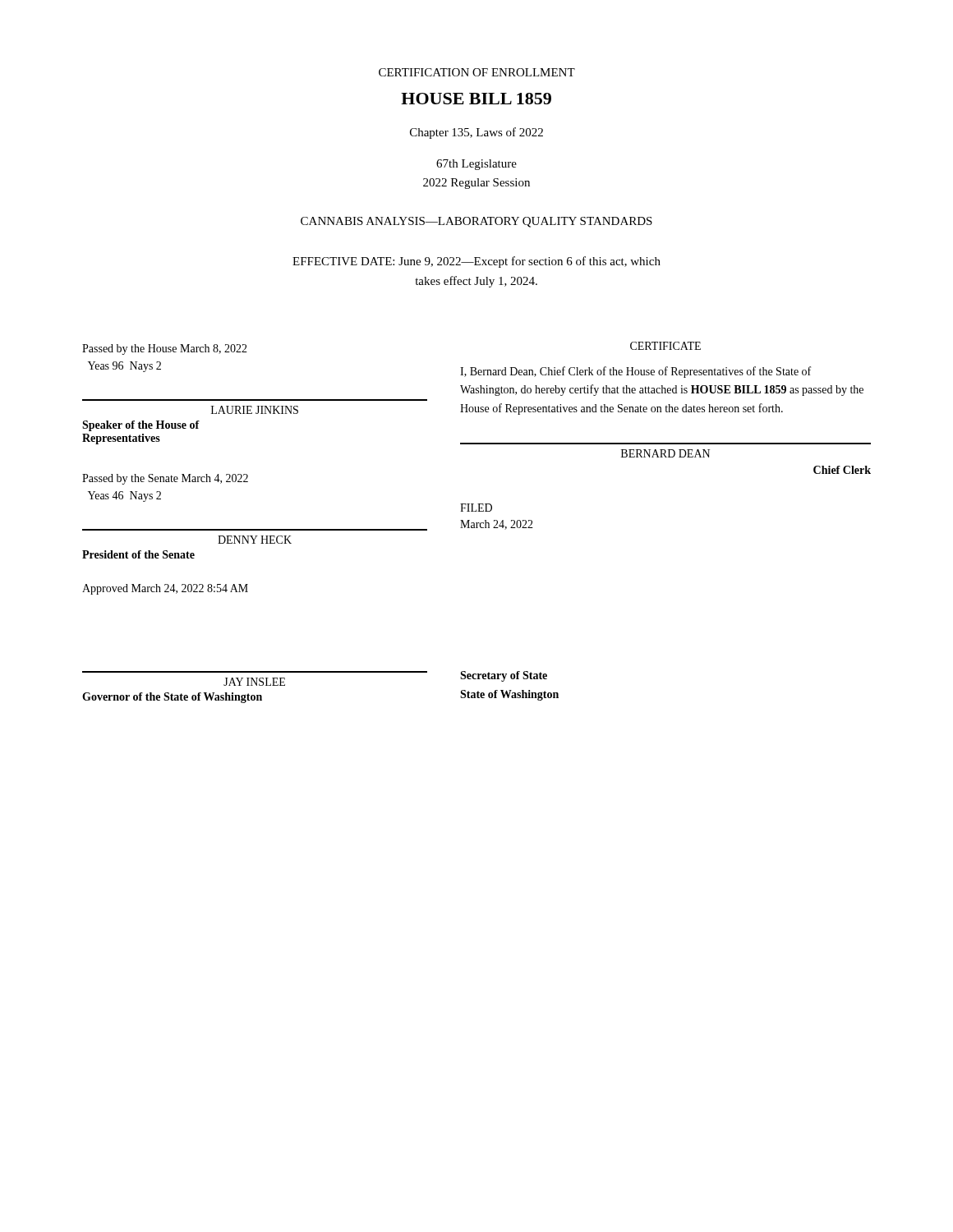This screenshot has width=953, height=1232.
Task: Find the text block that says "LAURIE JINKINS Speaker of"
Action: 255,422
